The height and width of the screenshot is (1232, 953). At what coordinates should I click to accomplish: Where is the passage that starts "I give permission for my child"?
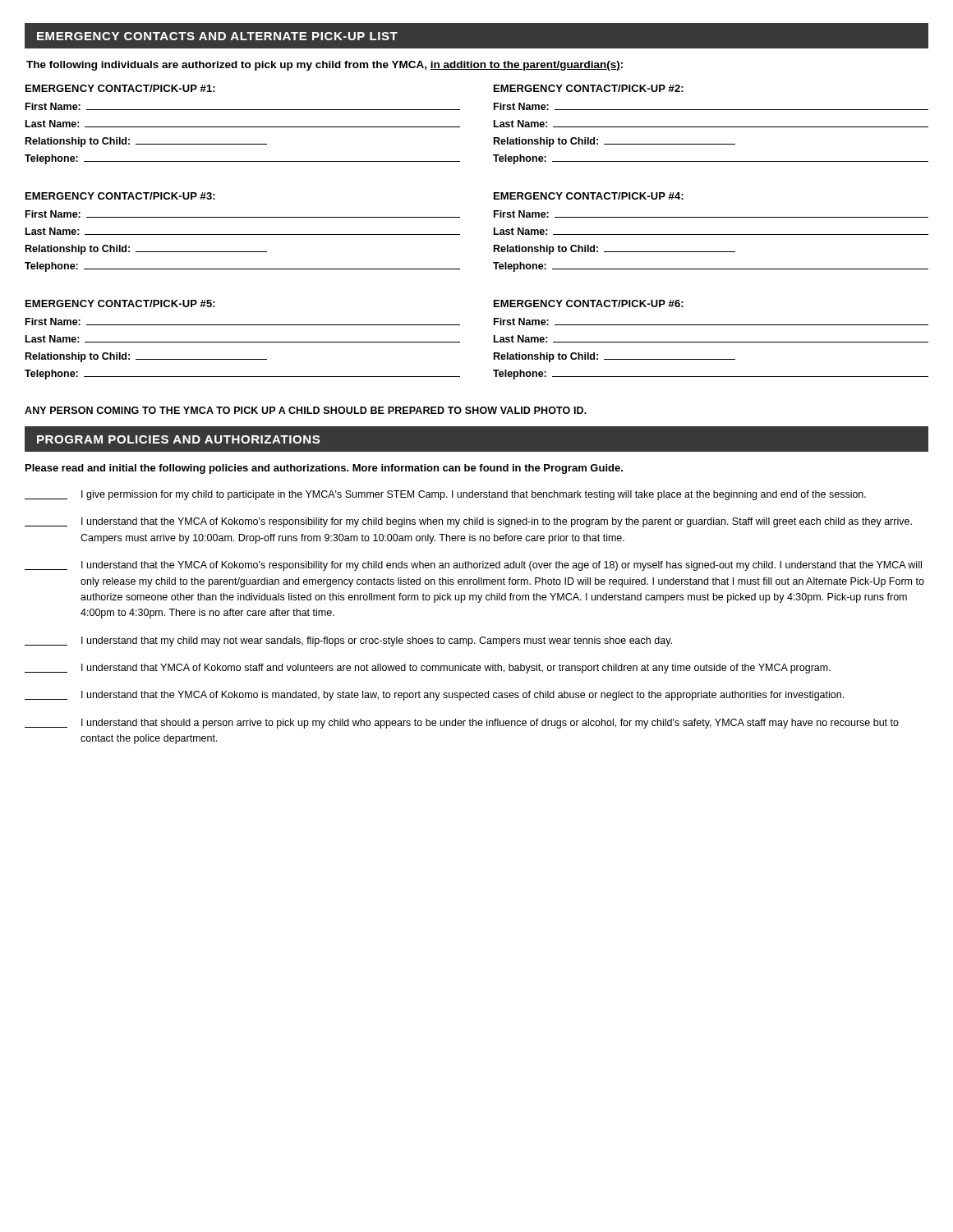[476, 495]
